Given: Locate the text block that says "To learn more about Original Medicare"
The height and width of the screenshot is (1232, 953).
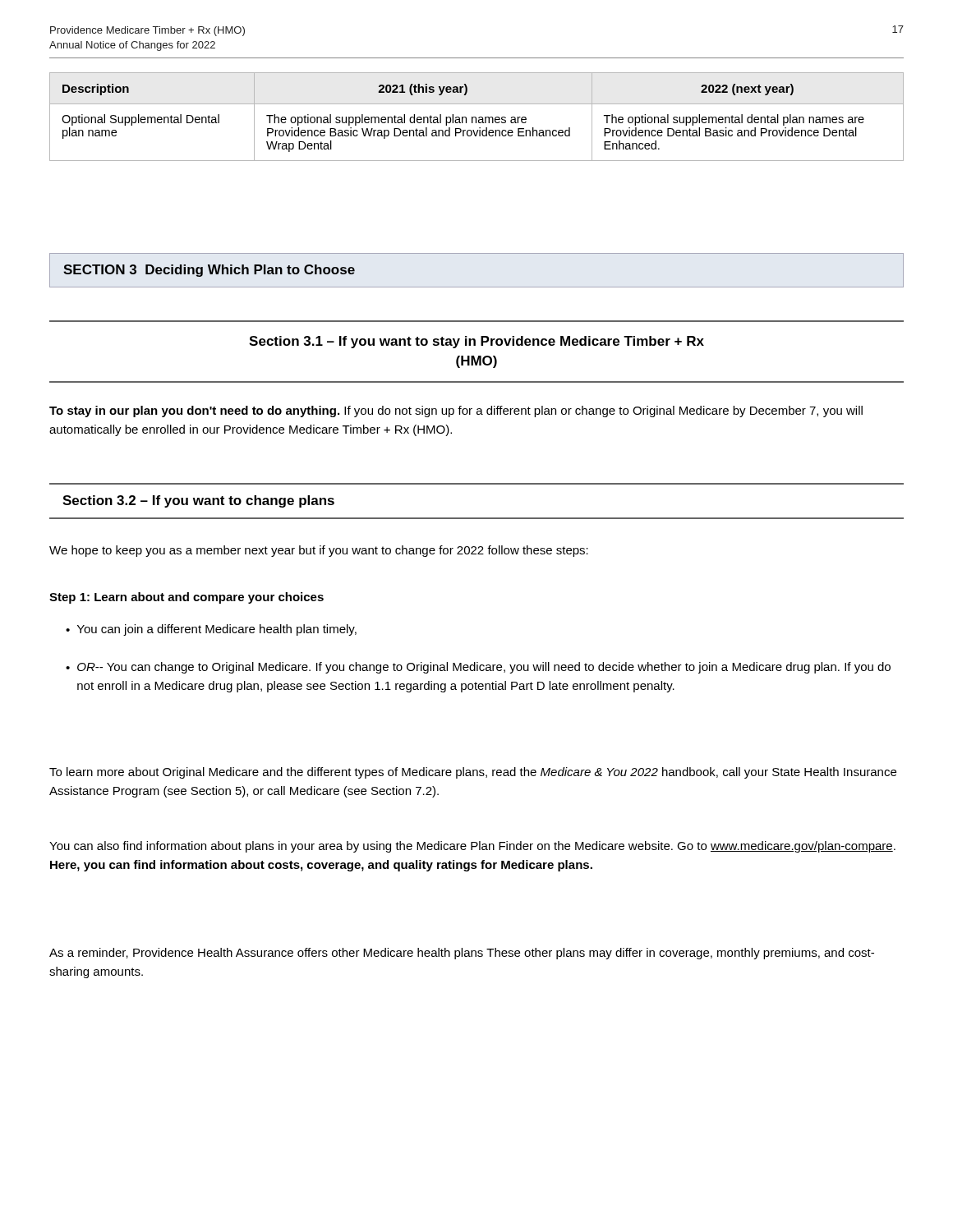Looking at the screenshot, I should pyautogui.click(x=473, y=781).
